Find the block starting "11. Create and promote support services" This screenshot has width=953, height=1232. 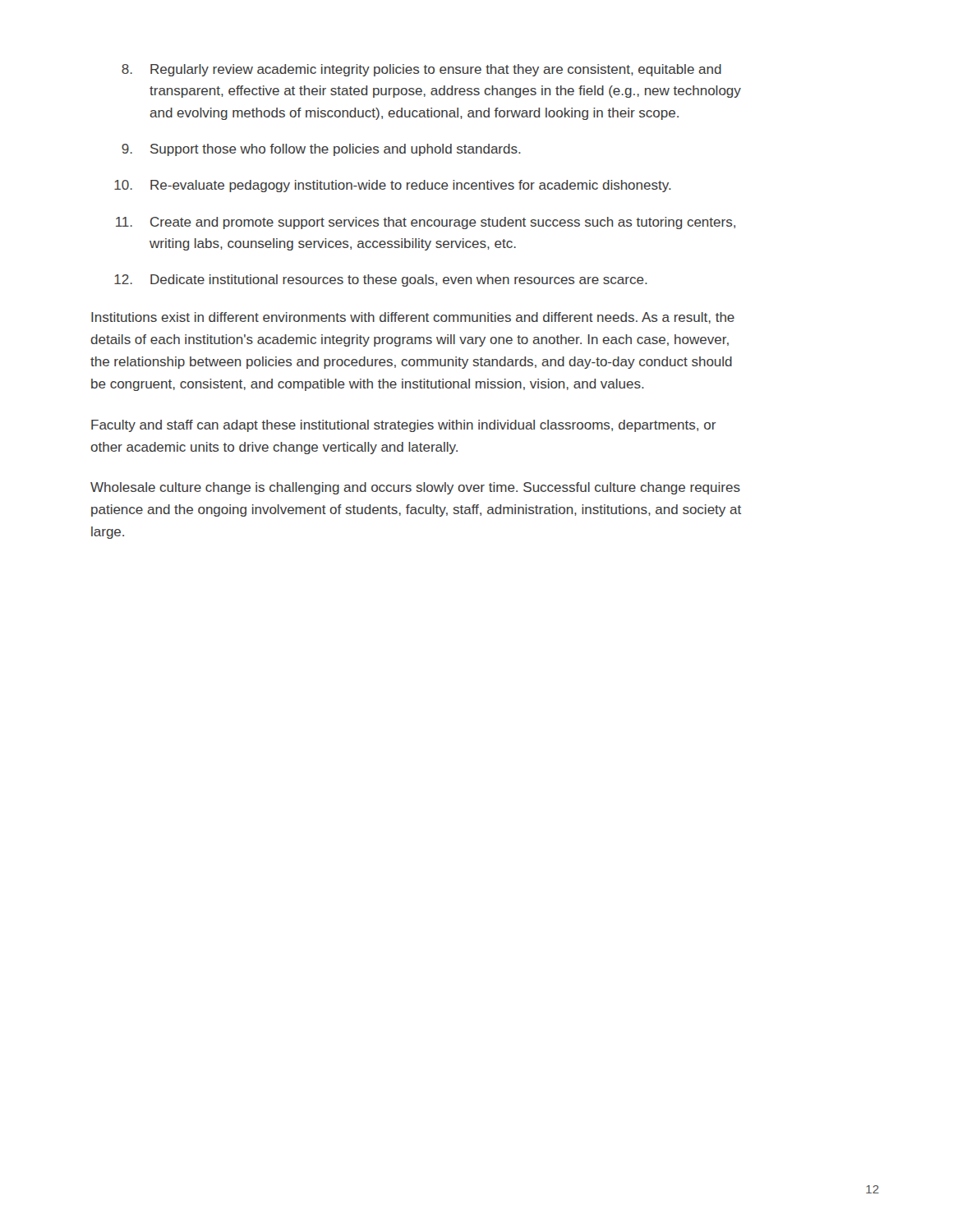click(419, 233)
